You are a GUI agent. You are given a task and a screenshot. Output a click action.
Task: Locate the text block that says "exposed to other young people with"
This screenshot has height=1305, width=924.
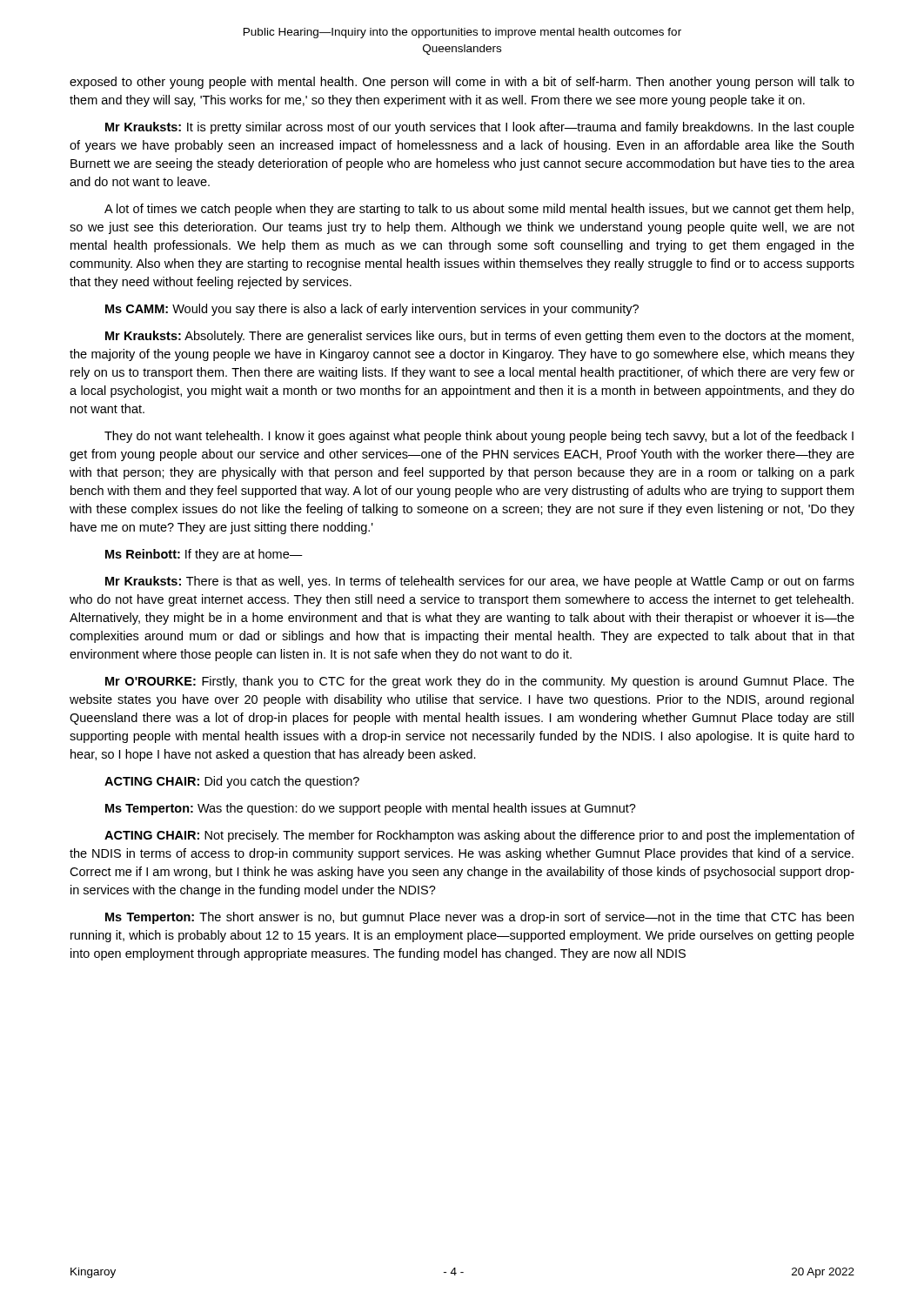(462, 91)
